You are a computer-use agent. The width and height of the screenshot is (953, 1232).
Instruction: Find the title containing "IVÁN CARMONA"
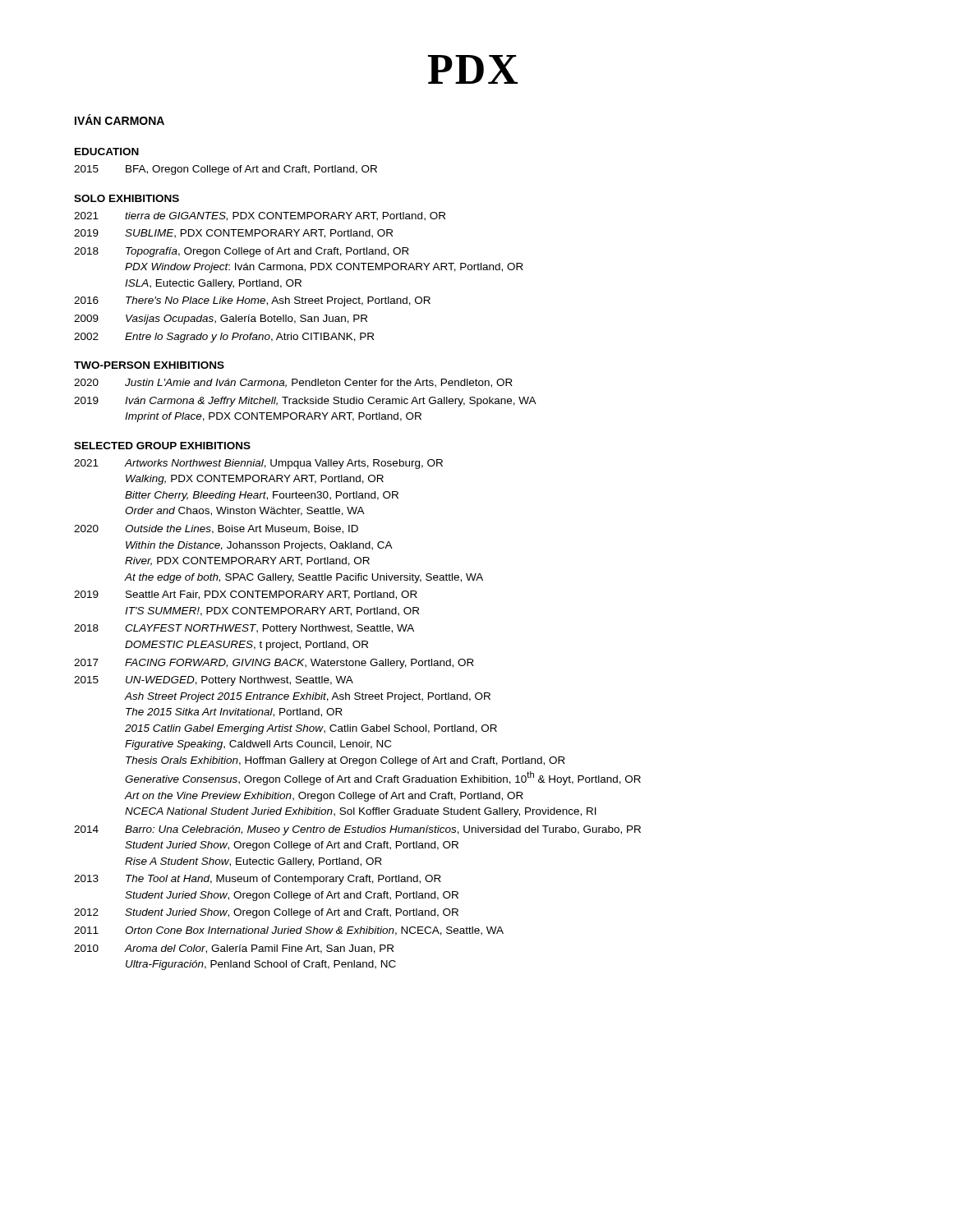(x=119, y=121)
